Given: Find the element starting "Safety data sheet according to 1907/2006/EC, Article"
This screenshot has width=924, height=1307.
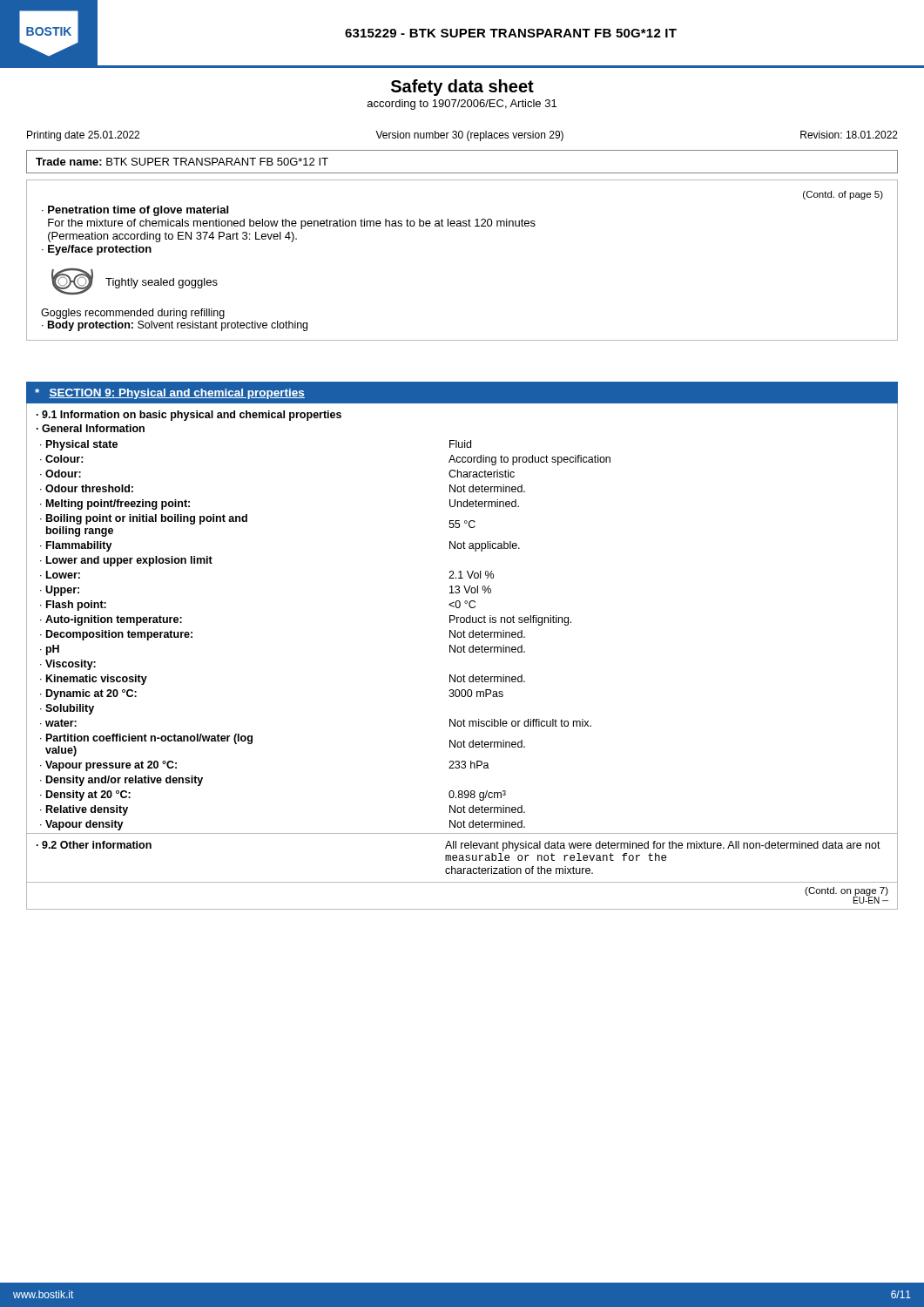Looking at the screenshot, I should (x=462, y=93).
